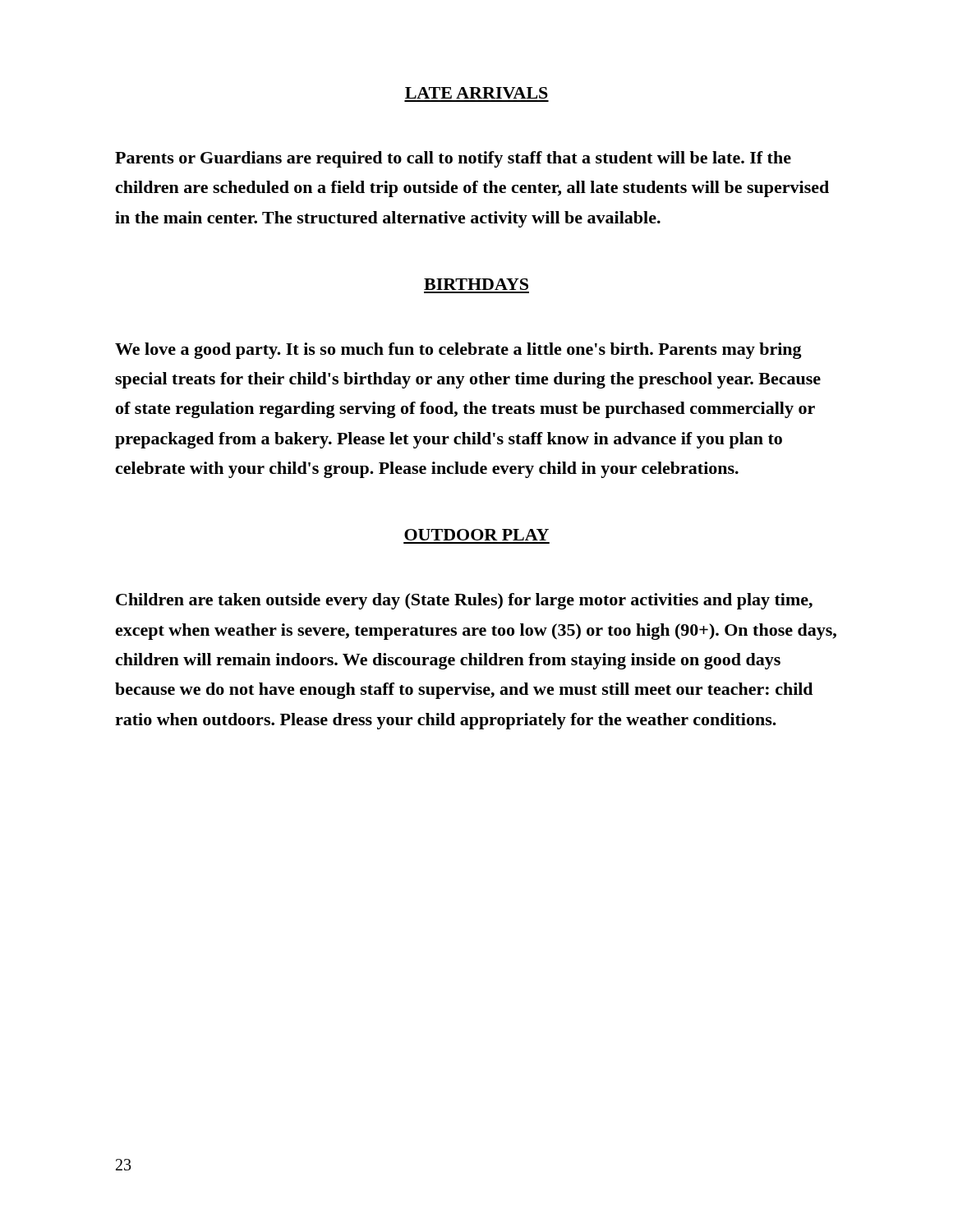Image resolution: width=953 pixels, height=1232 pixels.
Task: Point to the passage starting "We love a good"
Action: coord(468,408)
